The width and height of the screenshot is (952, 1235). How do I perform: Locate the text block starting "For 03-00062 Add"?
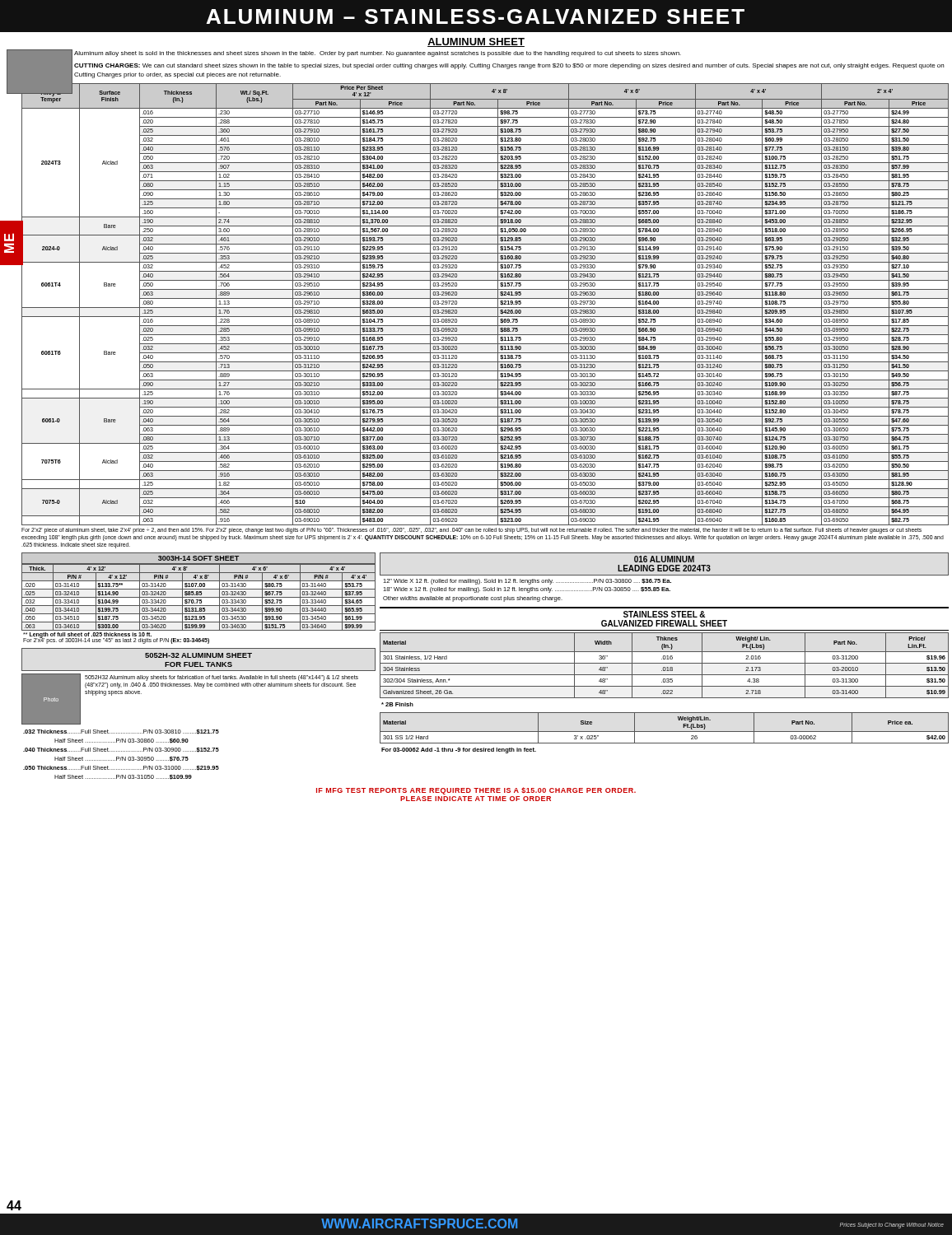point(459,750)
